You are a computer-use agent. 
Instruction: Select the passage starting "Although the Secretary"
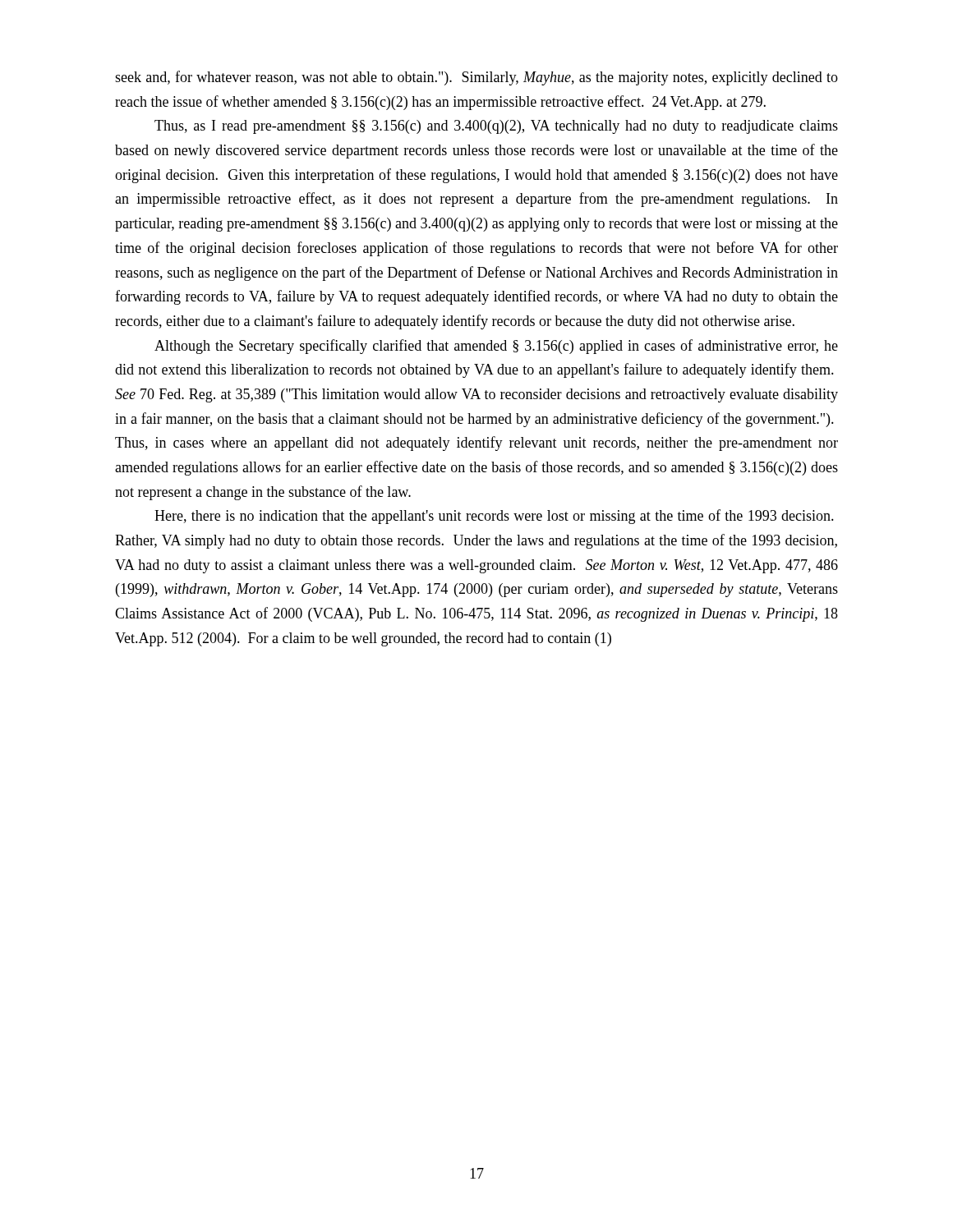click(x=476, y=419)
